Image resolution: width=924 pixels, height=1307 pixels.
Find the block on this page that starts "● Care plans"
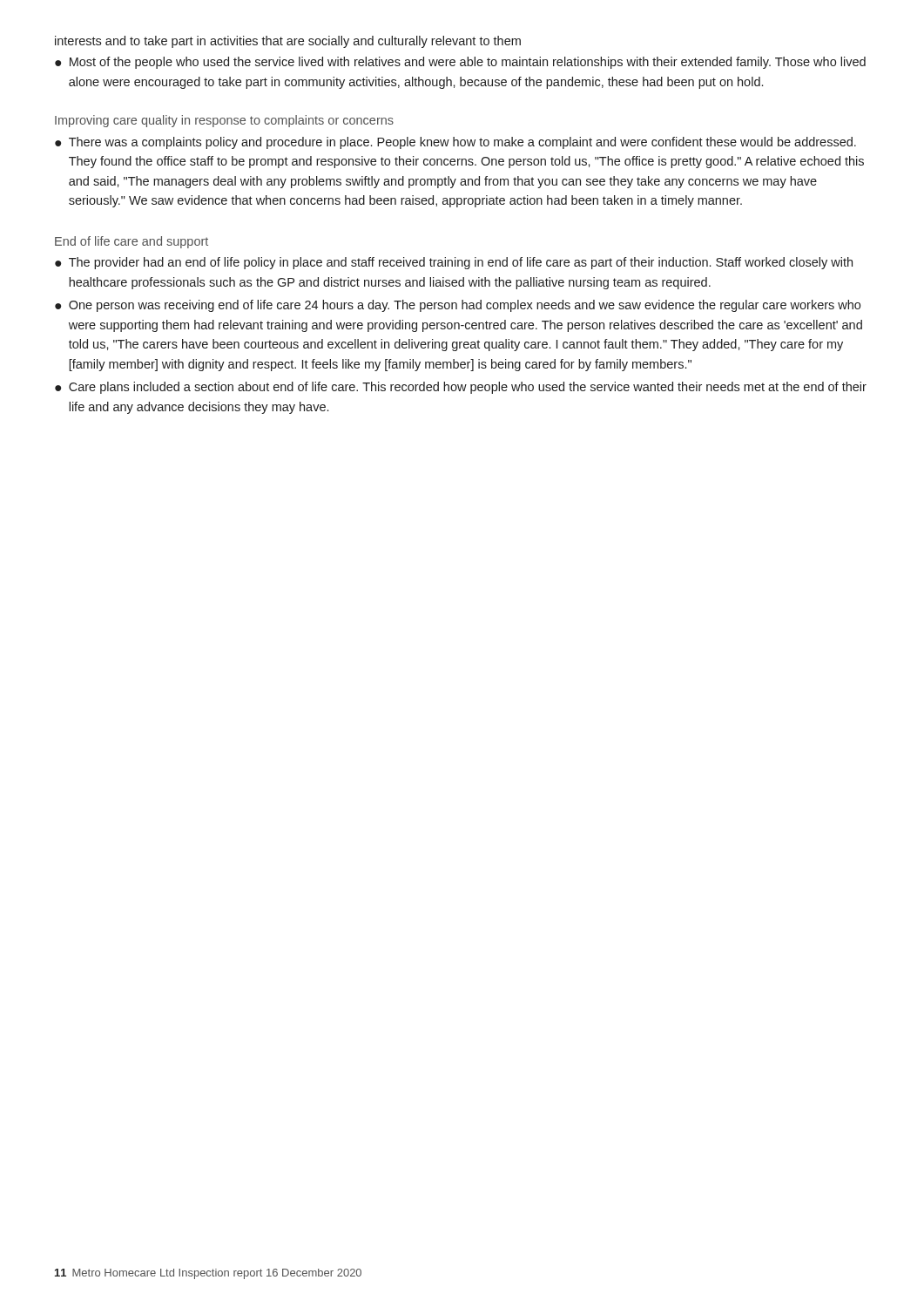(x=462, y=397)
